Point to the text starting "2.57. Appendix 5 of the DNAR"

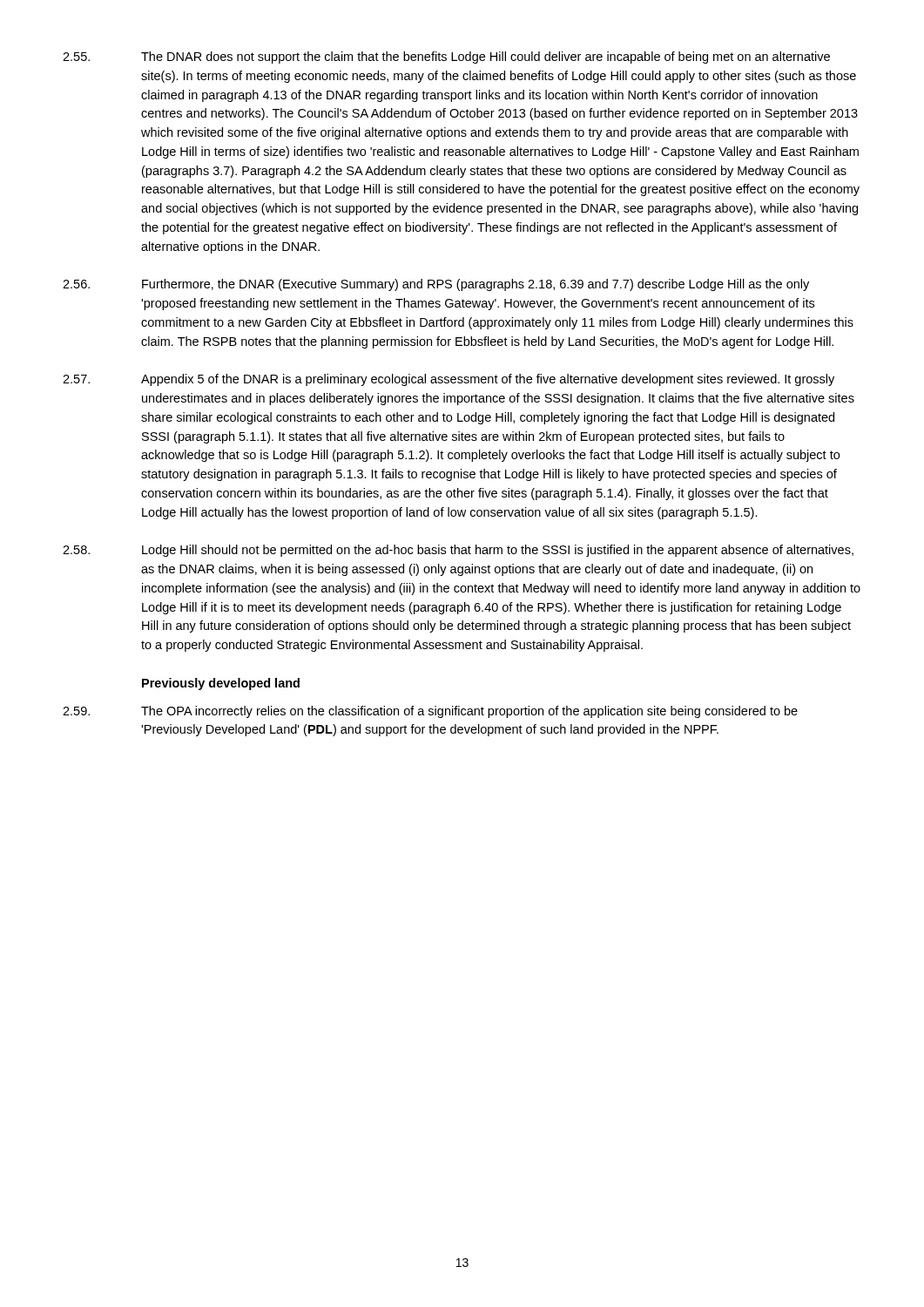(462, 446)
